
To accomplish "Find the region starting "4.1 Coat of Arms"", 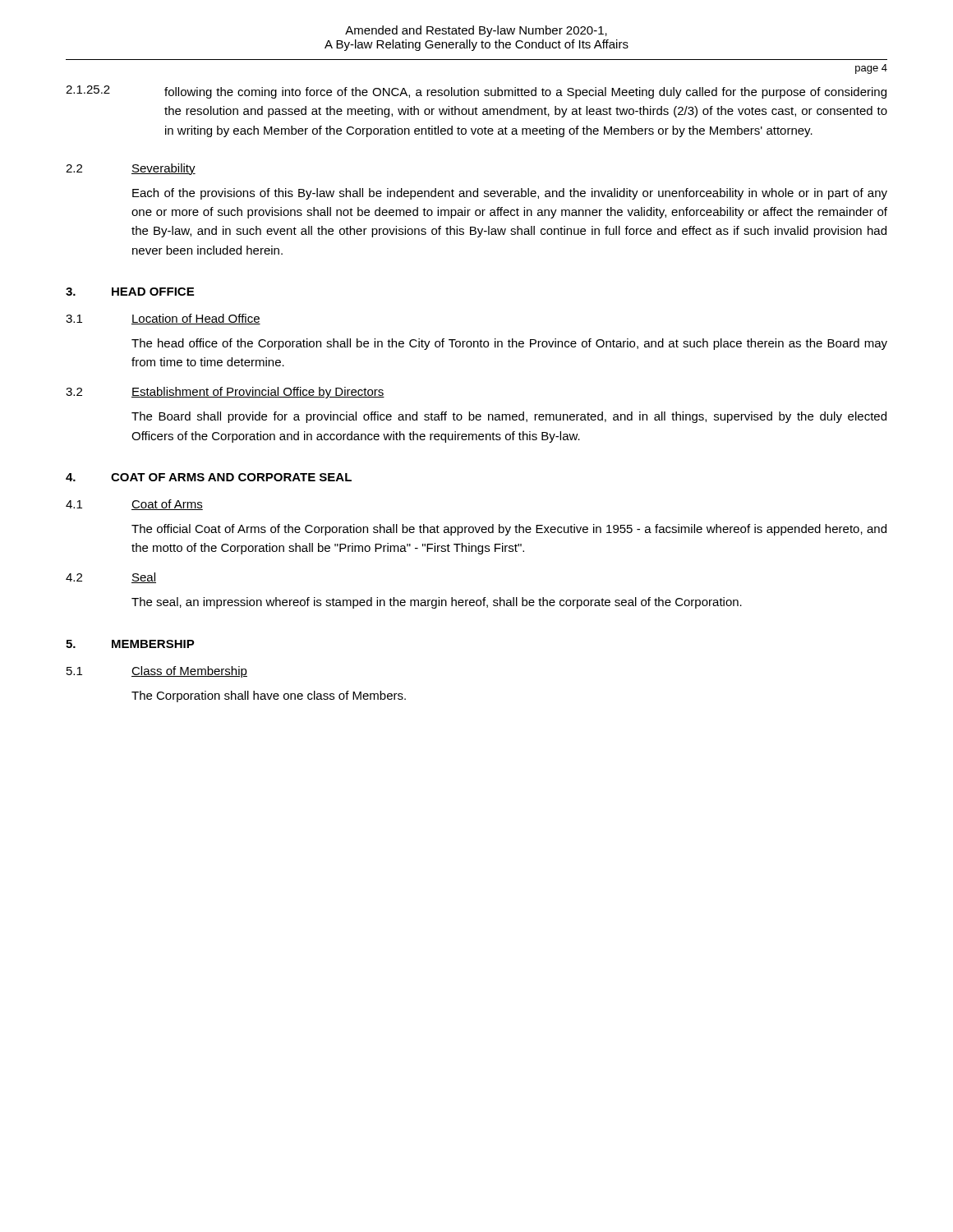I will click(x=134, y=504).
